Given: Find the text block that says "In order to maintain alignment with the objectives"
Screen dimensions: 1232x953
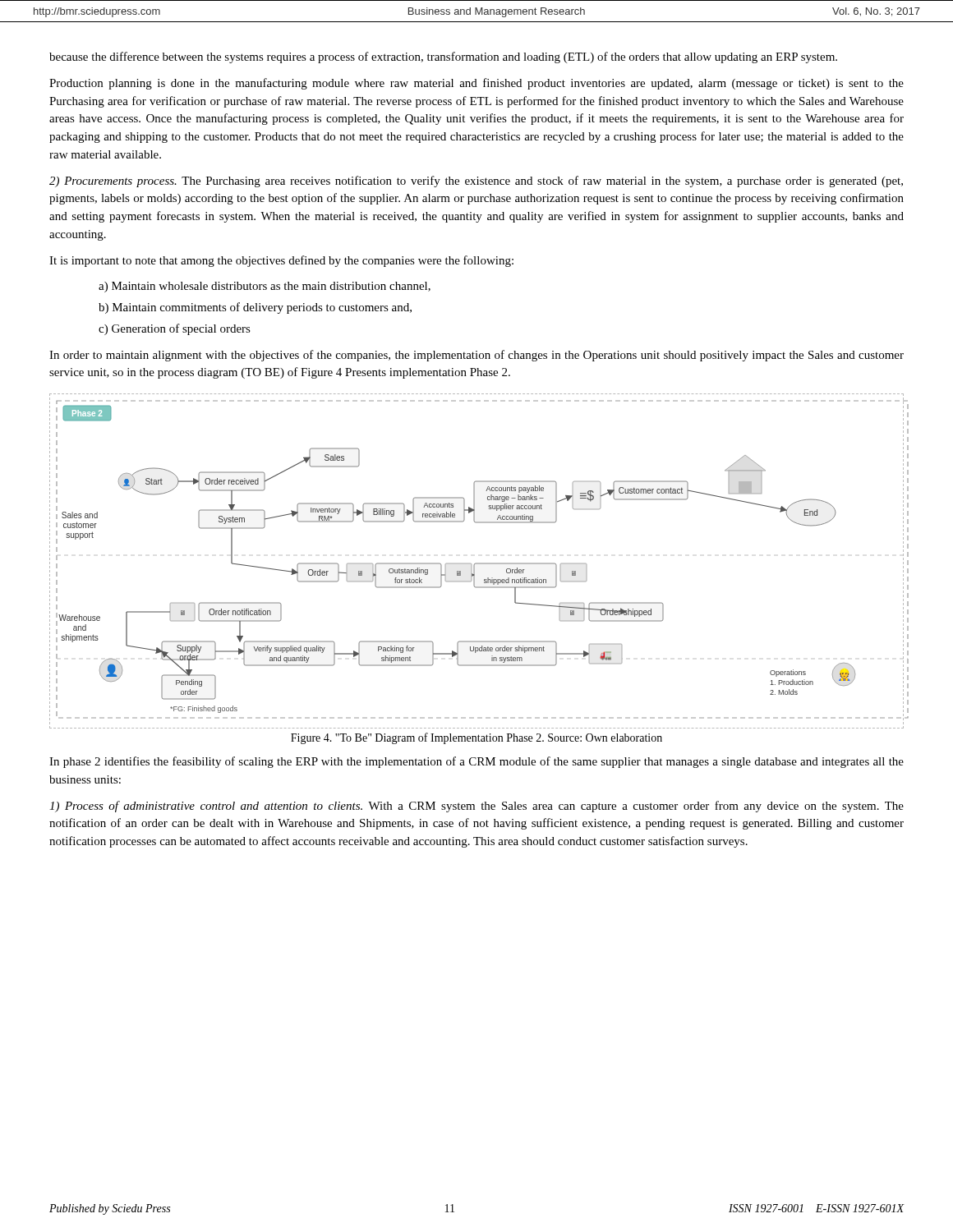Looking at the screenshot, I should coord(476,363).
